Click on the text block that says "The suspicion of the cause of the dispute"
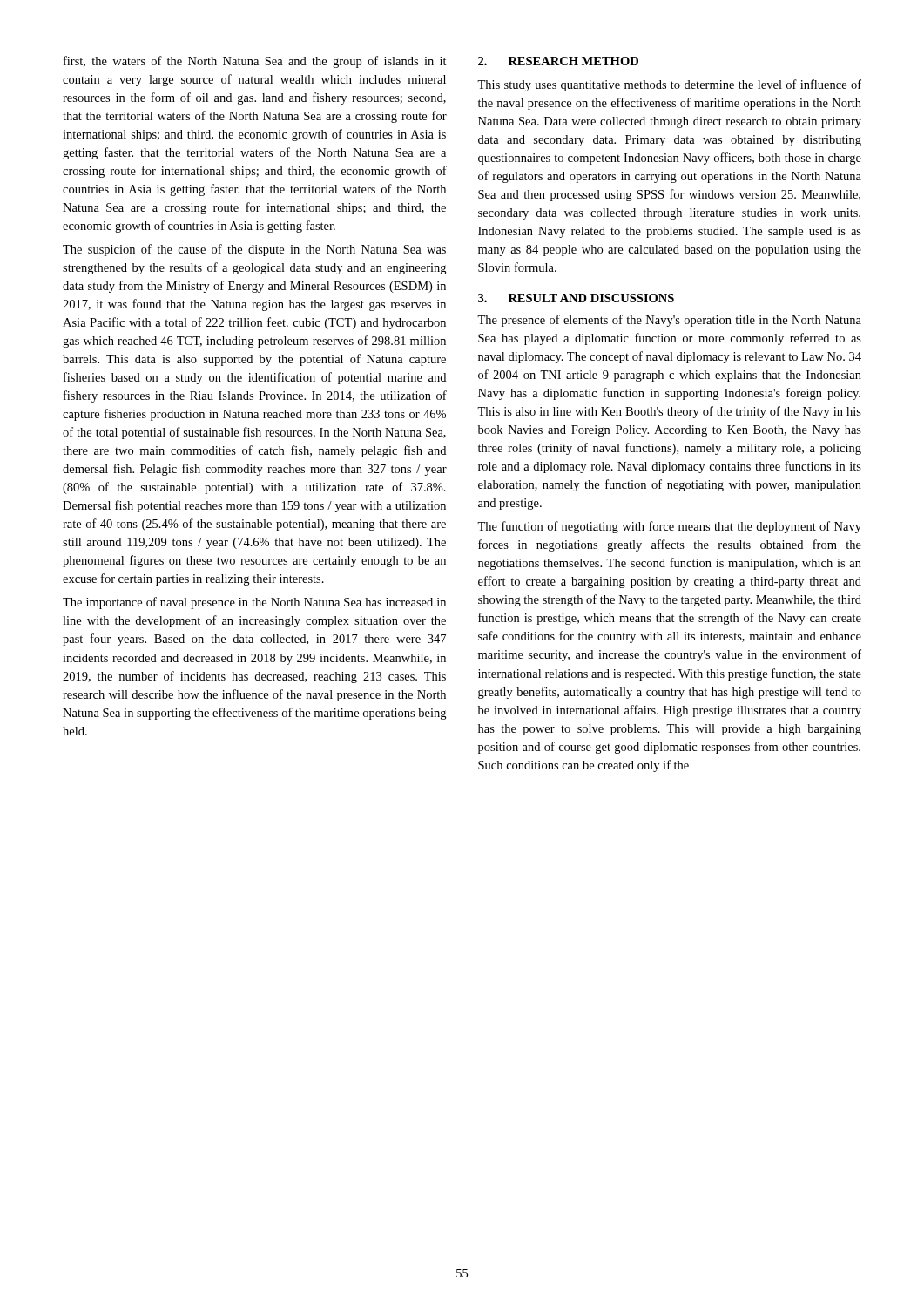Image resolution: width=924 pixels, height=1307 pixels. point(255,415)
